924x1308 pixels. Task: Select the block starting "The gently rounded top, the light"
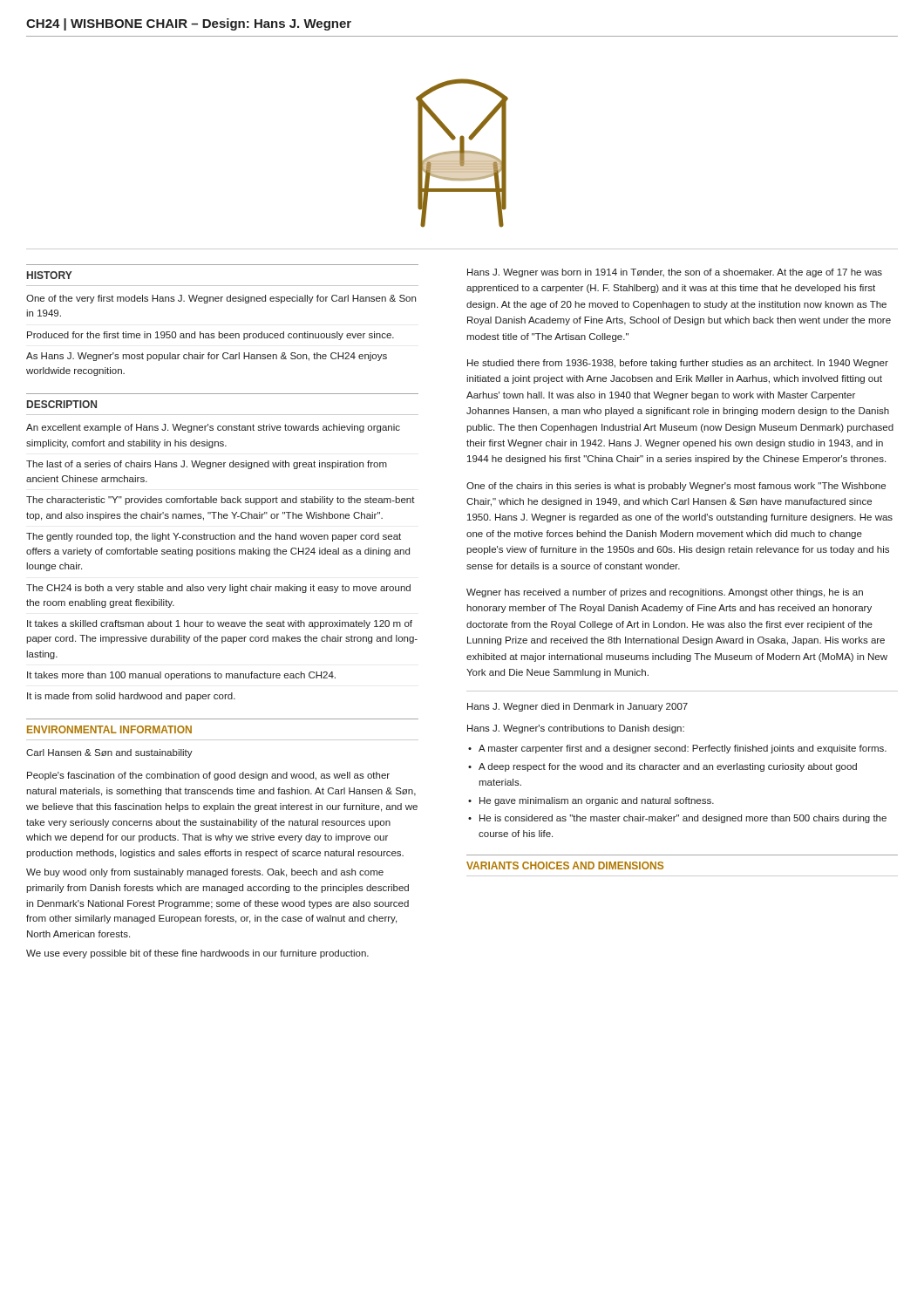(x=222, y=553)
